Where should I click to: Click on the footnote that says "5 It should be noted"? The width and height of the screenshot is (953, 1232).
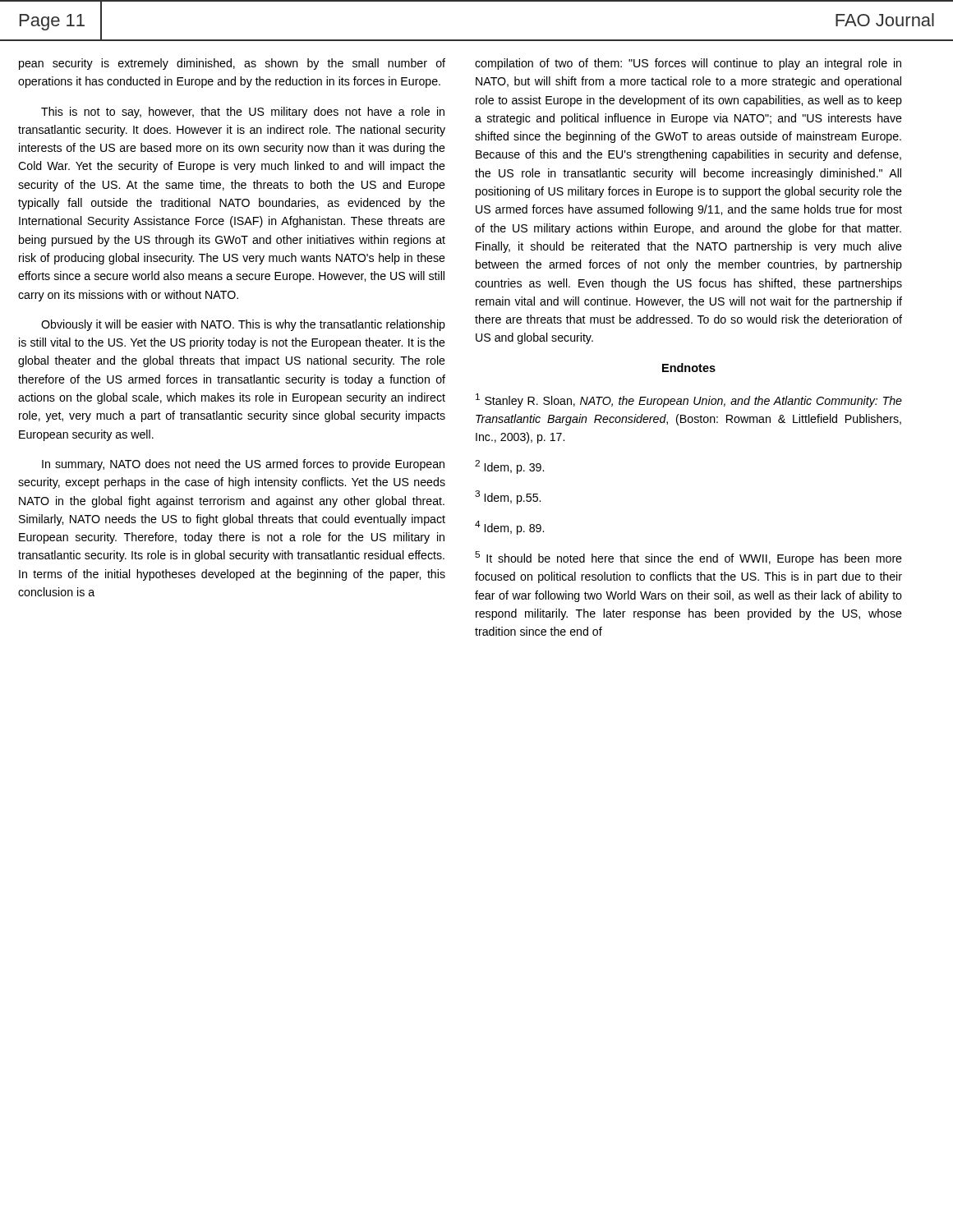pyautogui.click(x=688, y=594)
